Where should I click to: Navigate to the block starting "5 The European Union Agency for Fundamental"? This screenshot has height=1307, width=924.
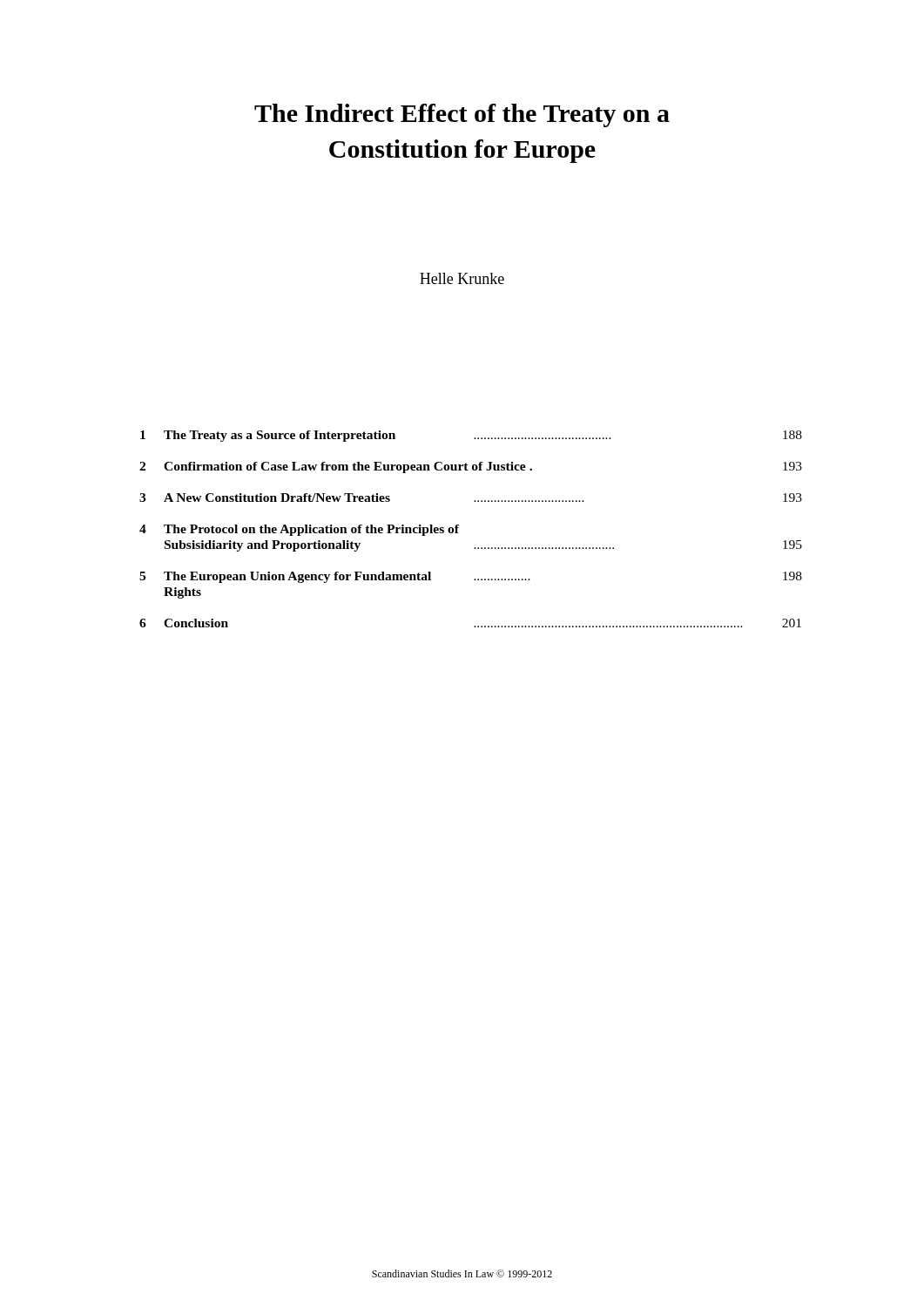(x=471, y=584)
